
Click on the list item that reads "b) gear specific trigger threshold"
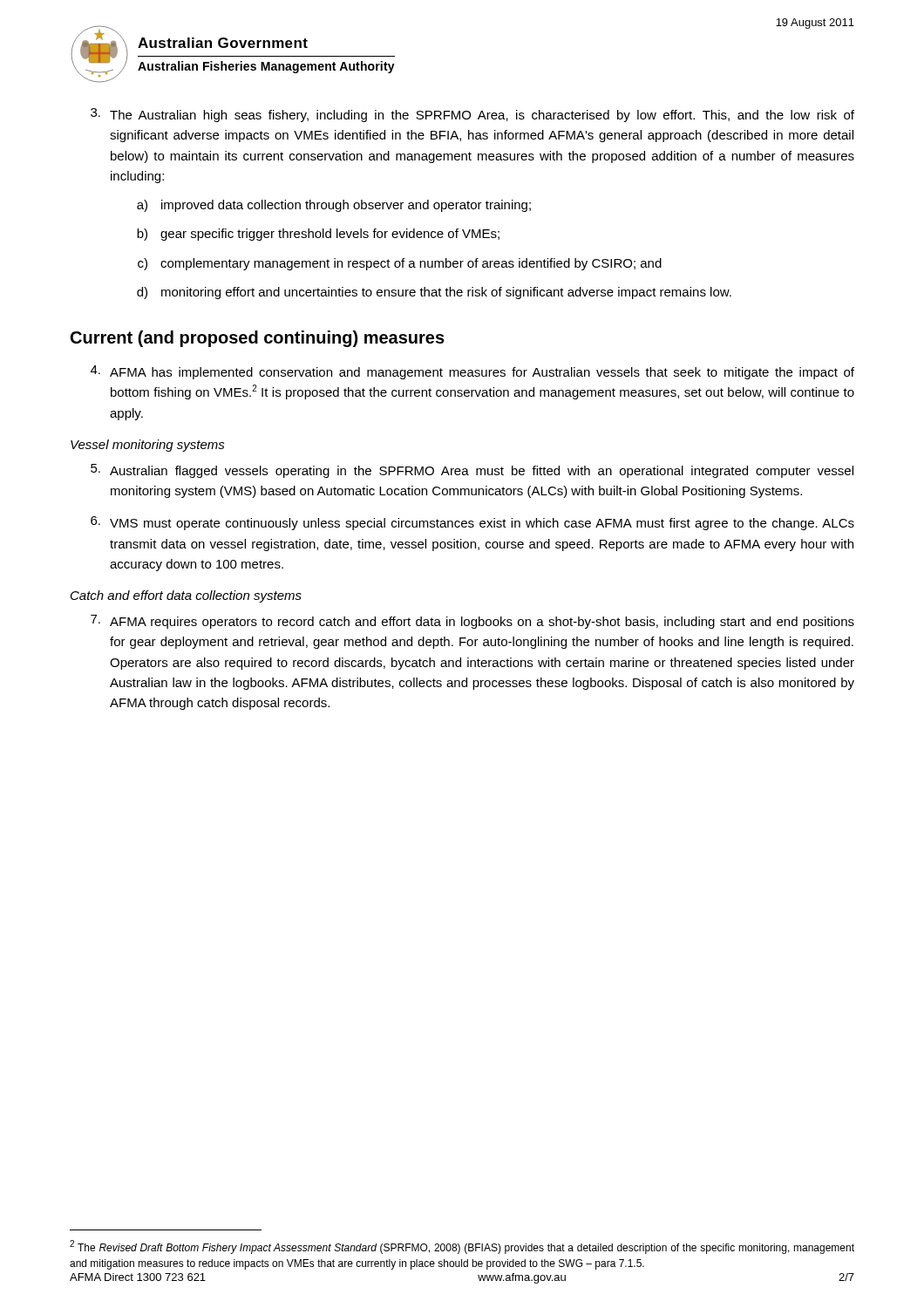[x=482, y=234]
